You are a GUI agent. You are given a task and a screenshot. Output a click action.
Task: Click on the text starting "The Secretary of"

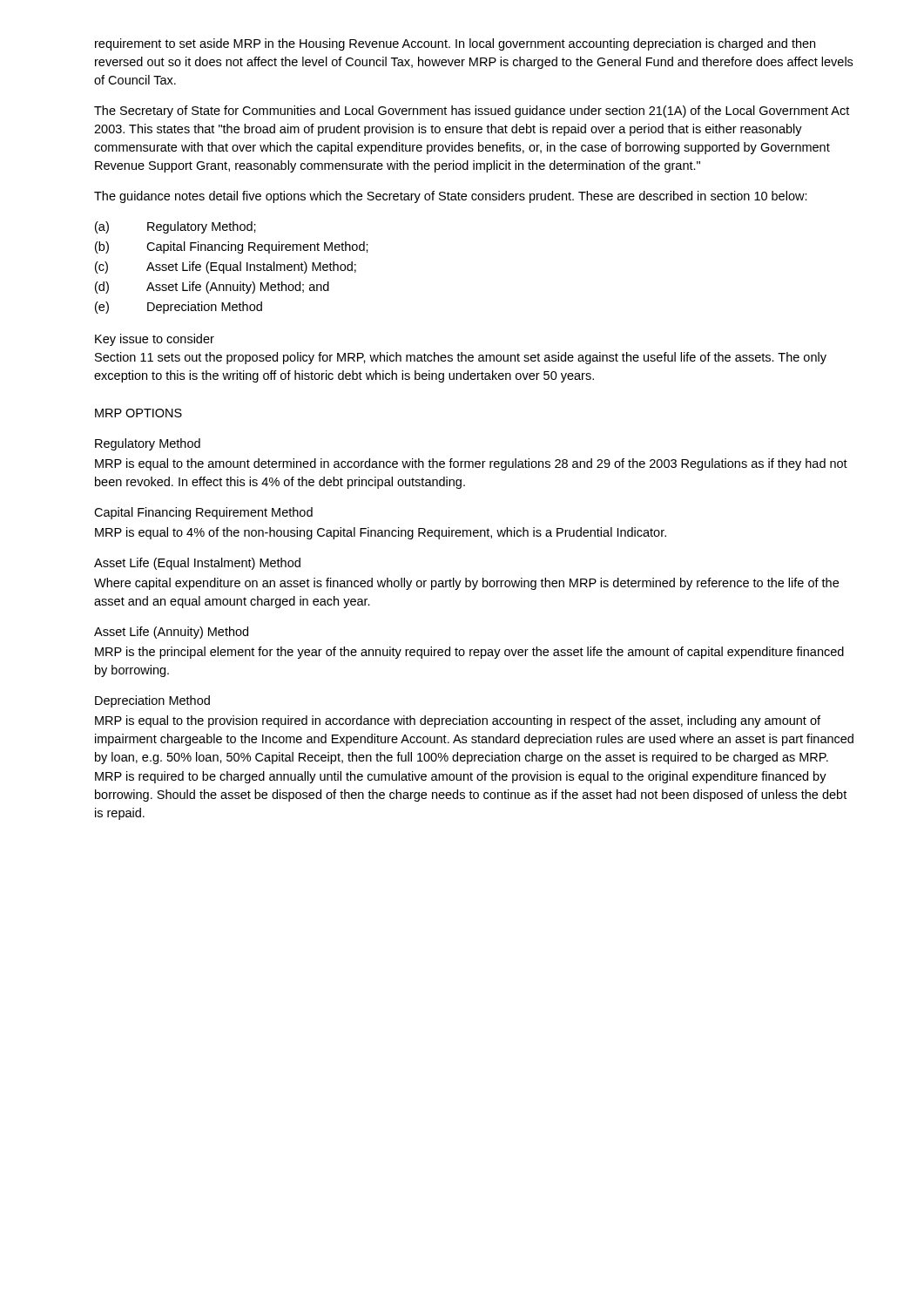(472, 138)
